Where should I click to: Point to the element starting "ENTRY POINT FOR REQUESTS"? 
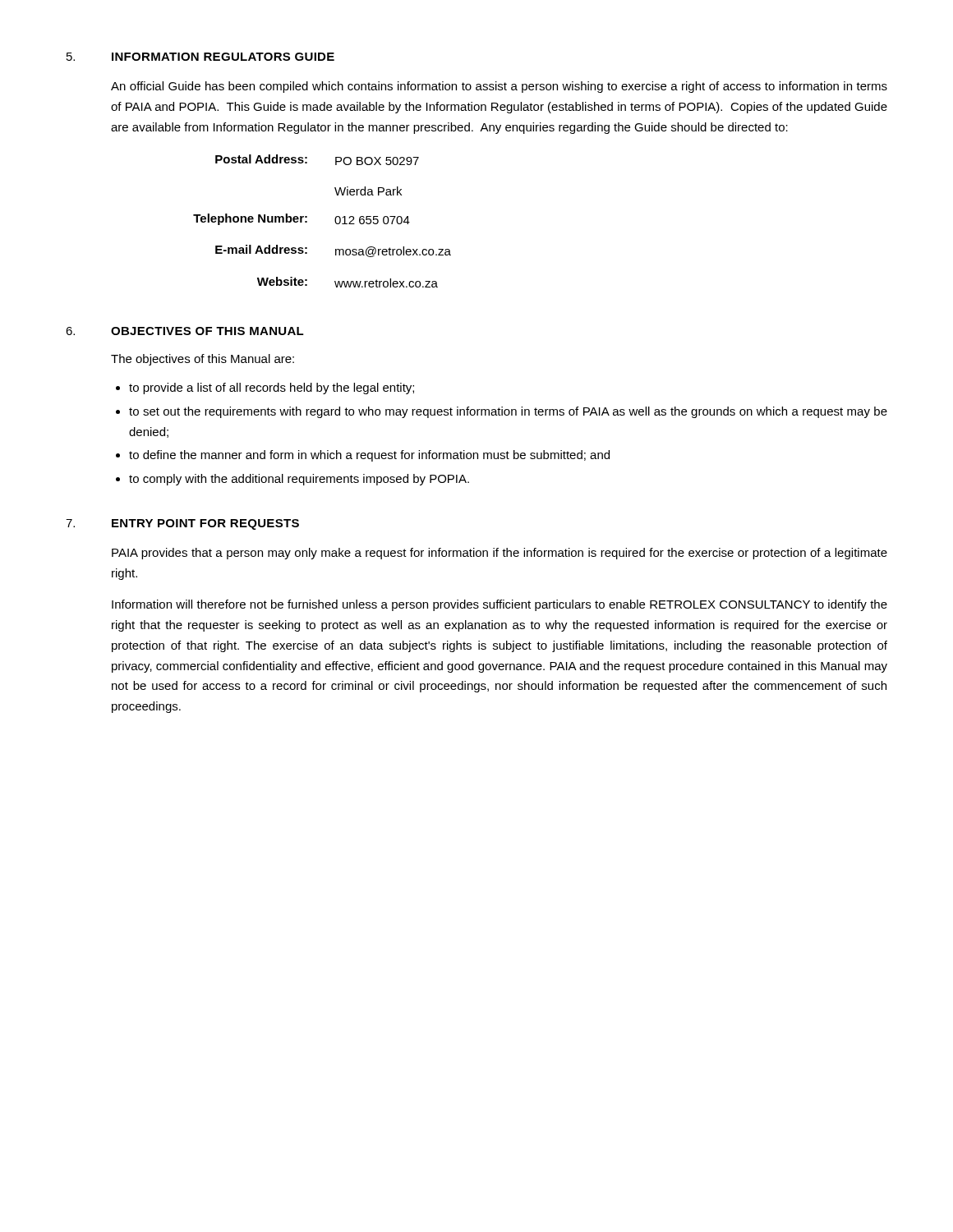pyautogui.click(x=205, y=523)
